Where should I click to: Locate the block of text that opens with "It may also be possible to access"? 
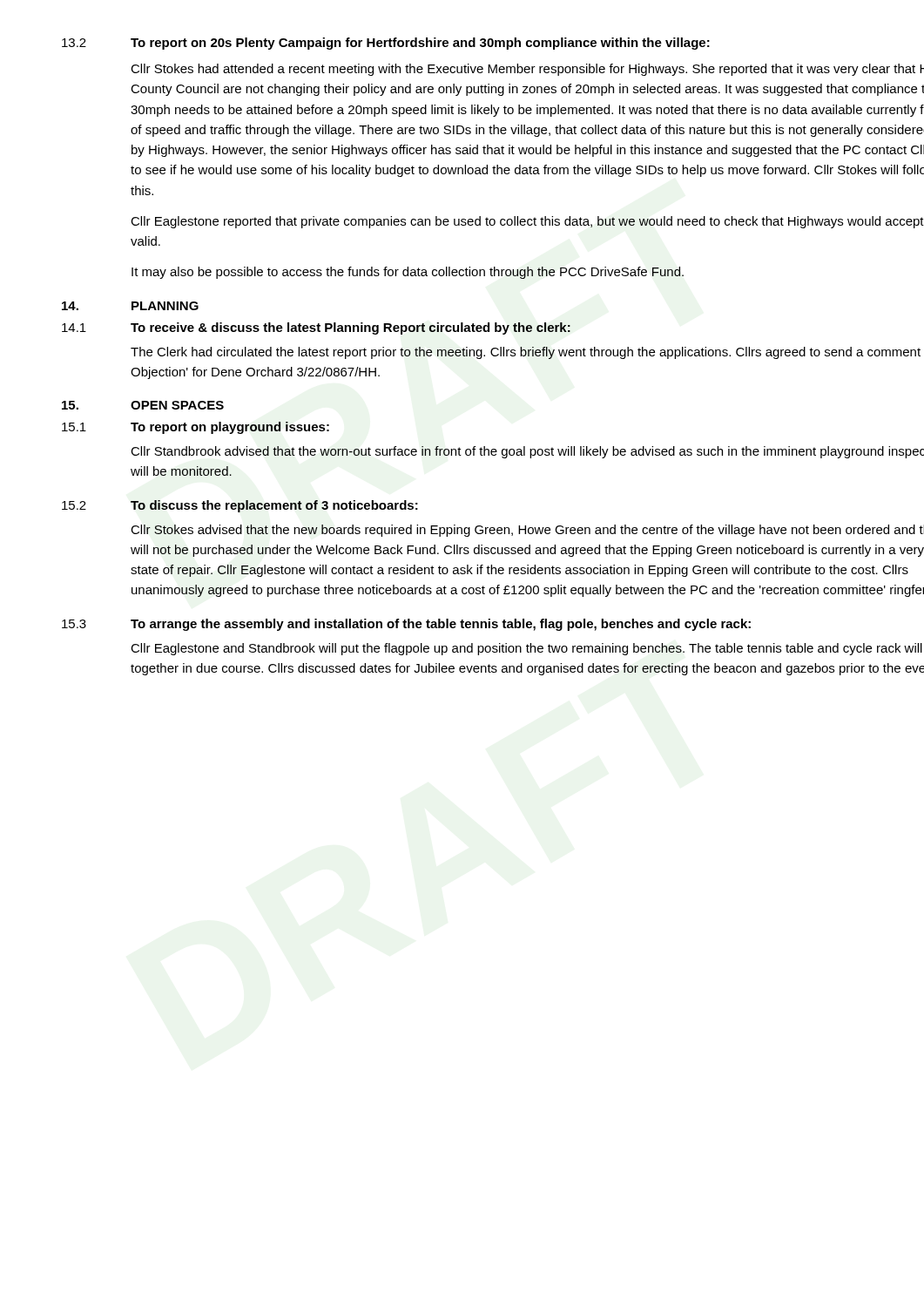click(408, 272)
